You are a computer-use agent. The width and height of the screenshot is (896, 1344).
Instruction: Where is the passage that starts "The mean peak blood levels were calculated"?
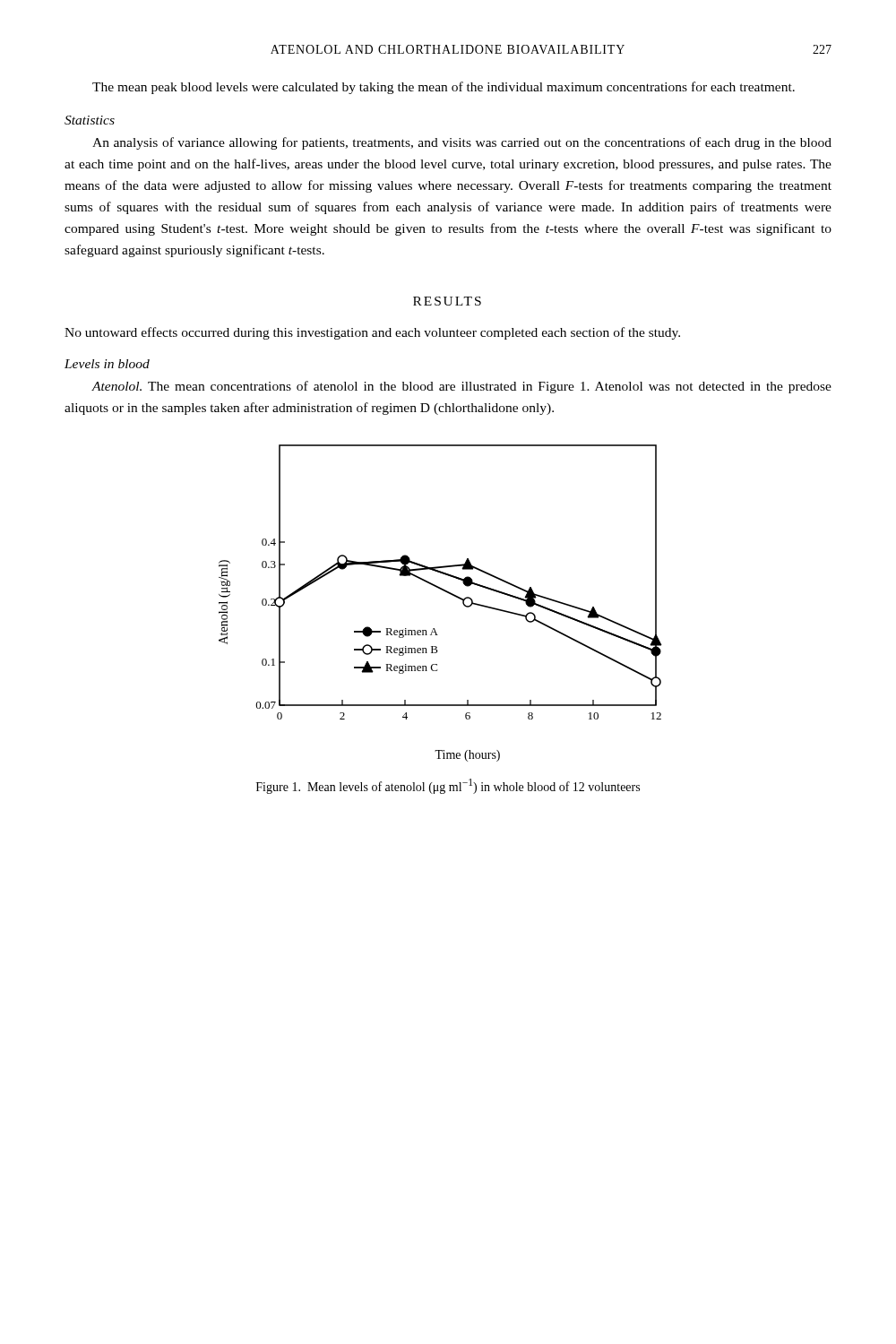pos(444,86)
